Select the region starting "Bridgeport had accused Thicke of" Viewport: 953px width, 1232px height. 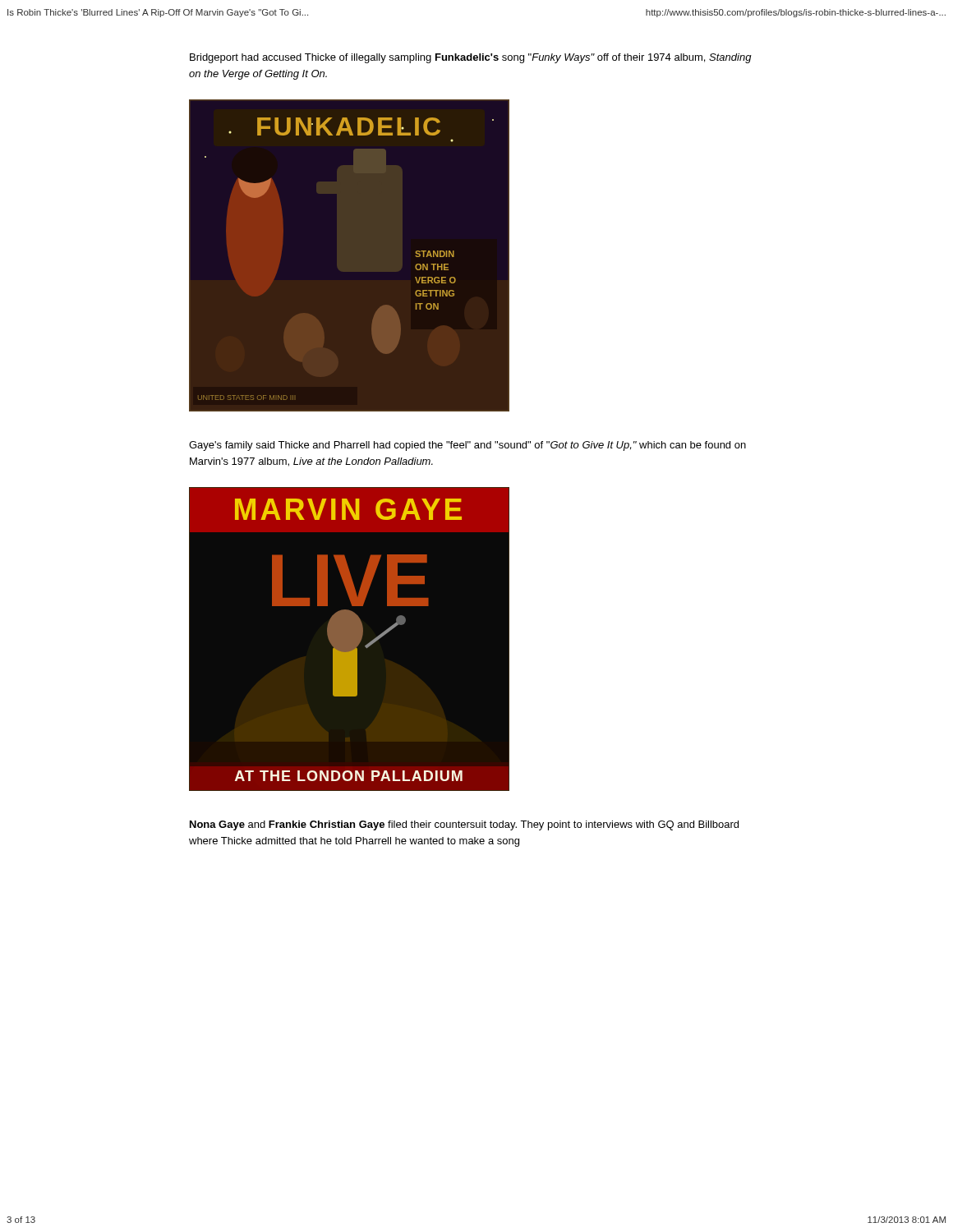470,65
